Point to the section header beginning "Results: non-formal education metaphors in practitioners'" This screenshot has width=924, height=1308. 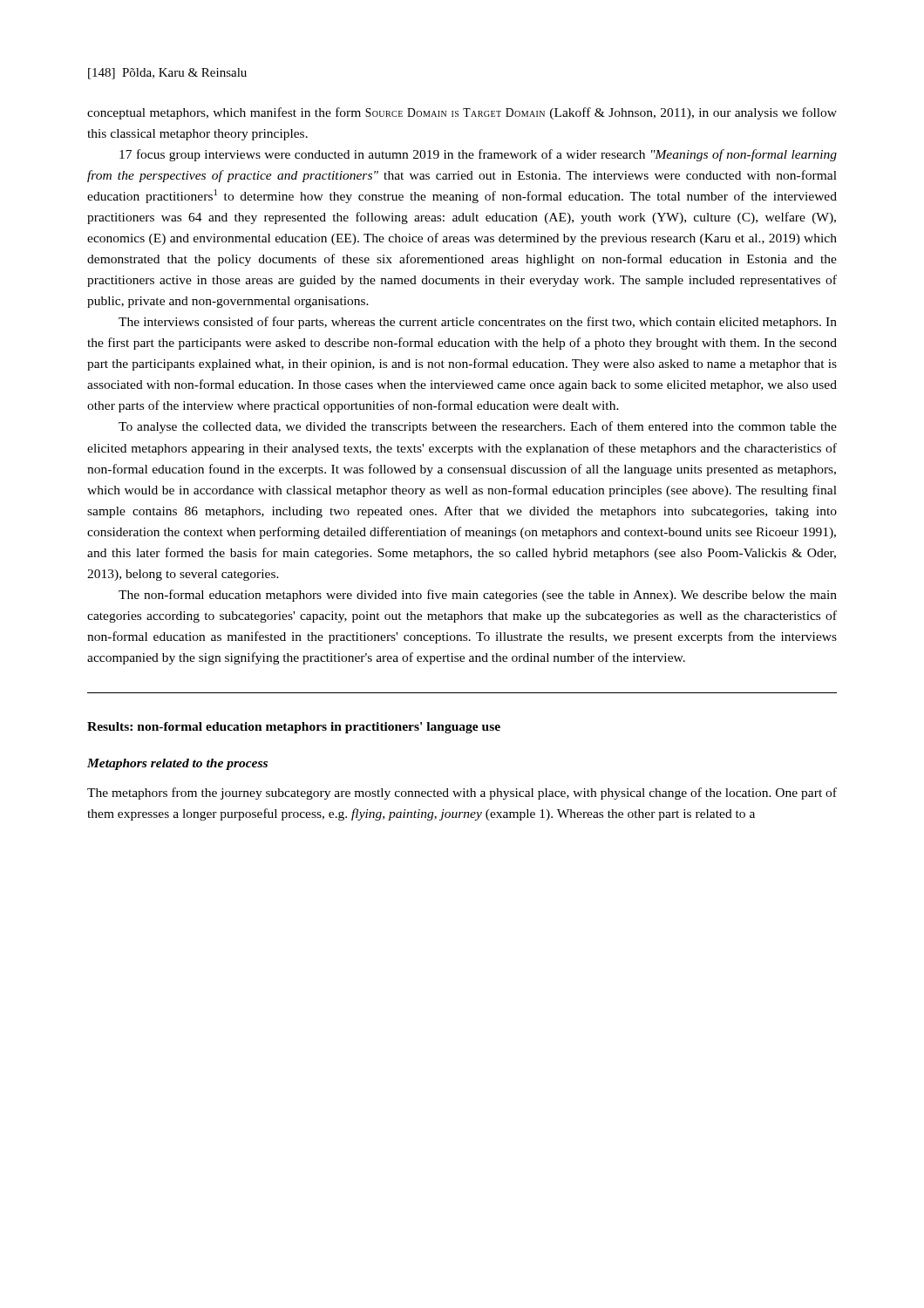pyautogui.click(x=294, y=726)
